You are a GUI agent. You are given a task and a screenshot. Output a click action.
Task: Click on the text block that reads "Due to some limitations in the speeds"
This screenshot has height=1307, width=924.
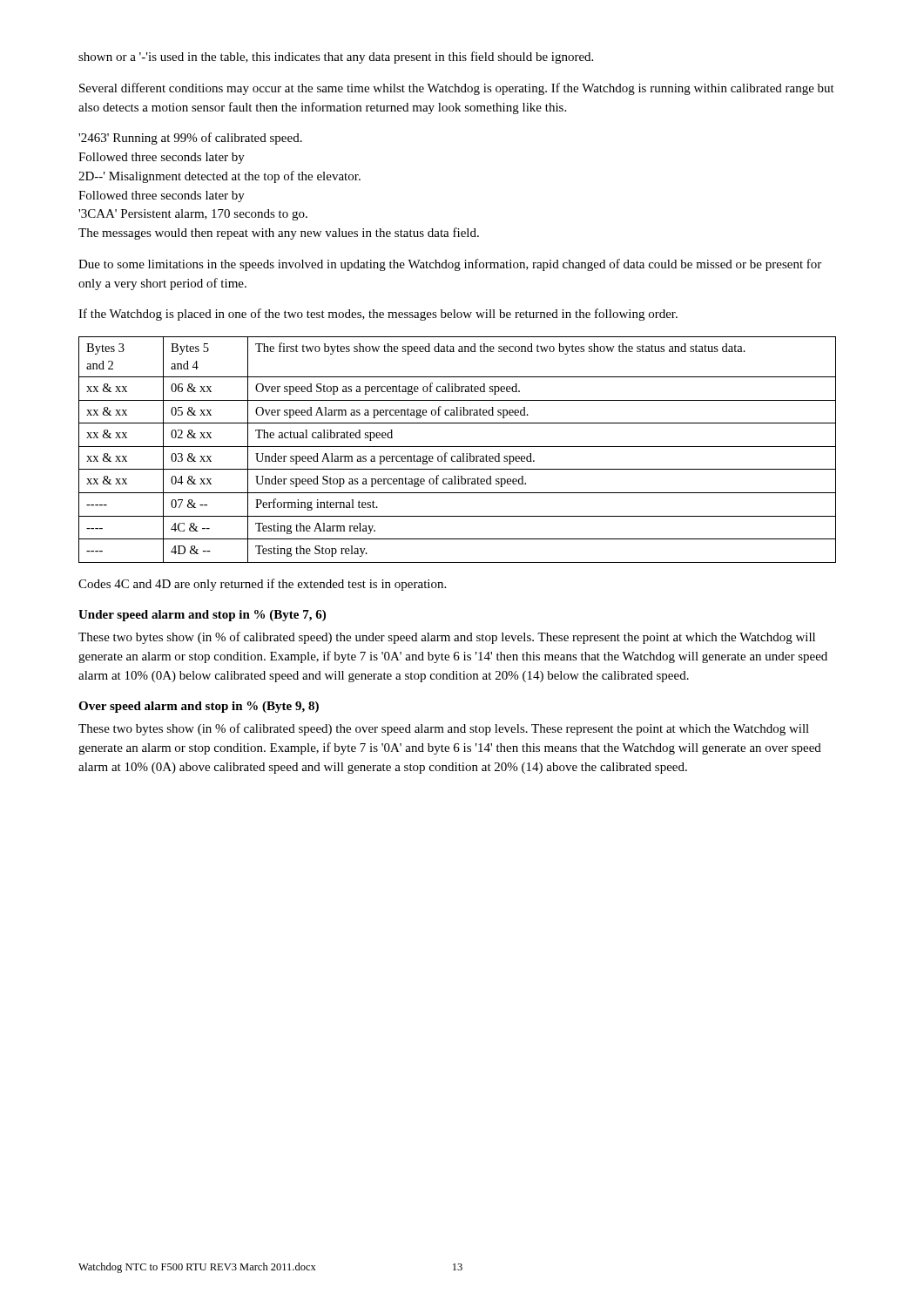[x=450, y=273]
